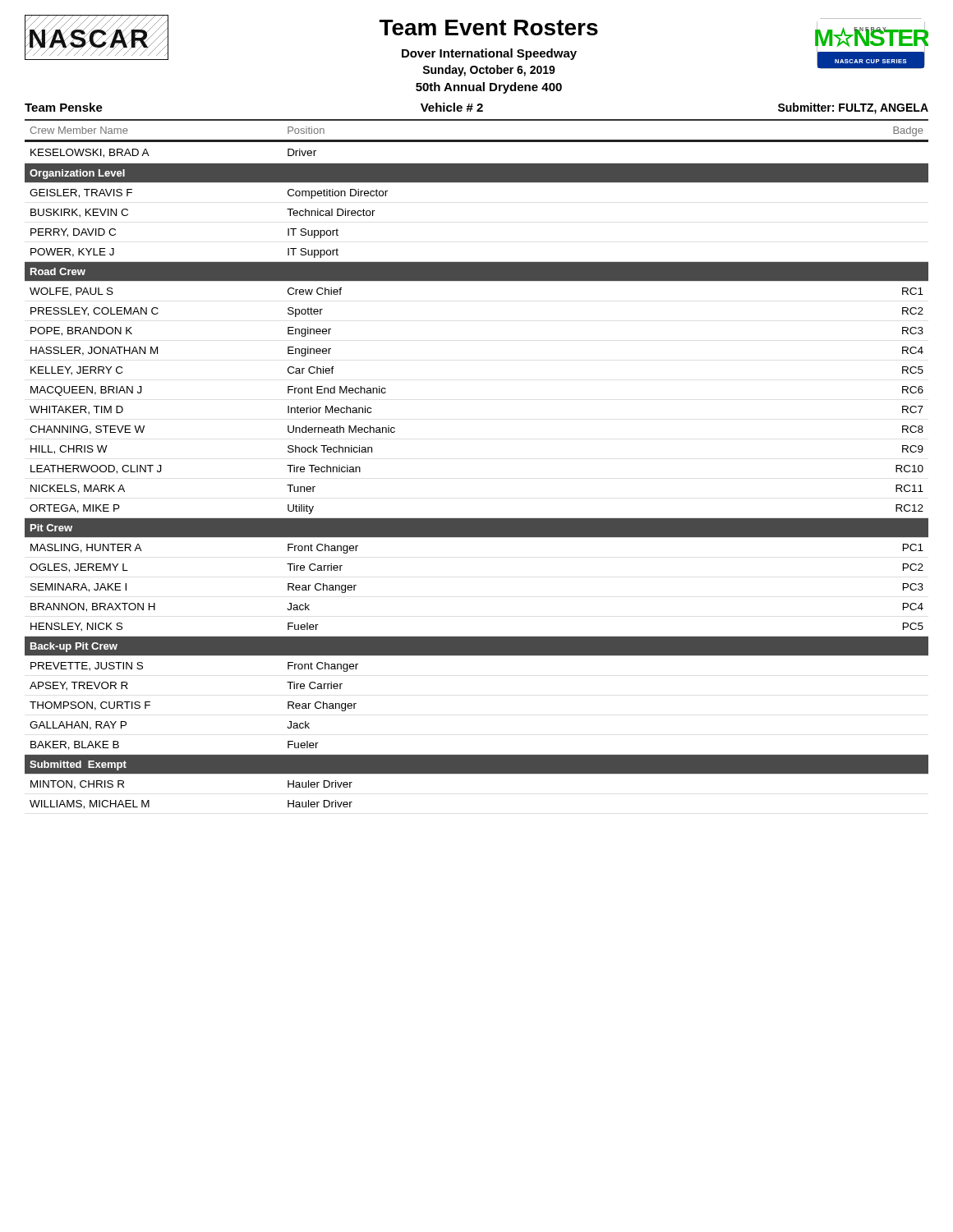Screen dimensions: 1232x953
Task: Find the text block that reads "Team Penske Vehicle # 2 Submitter:"
Action: 476,107
